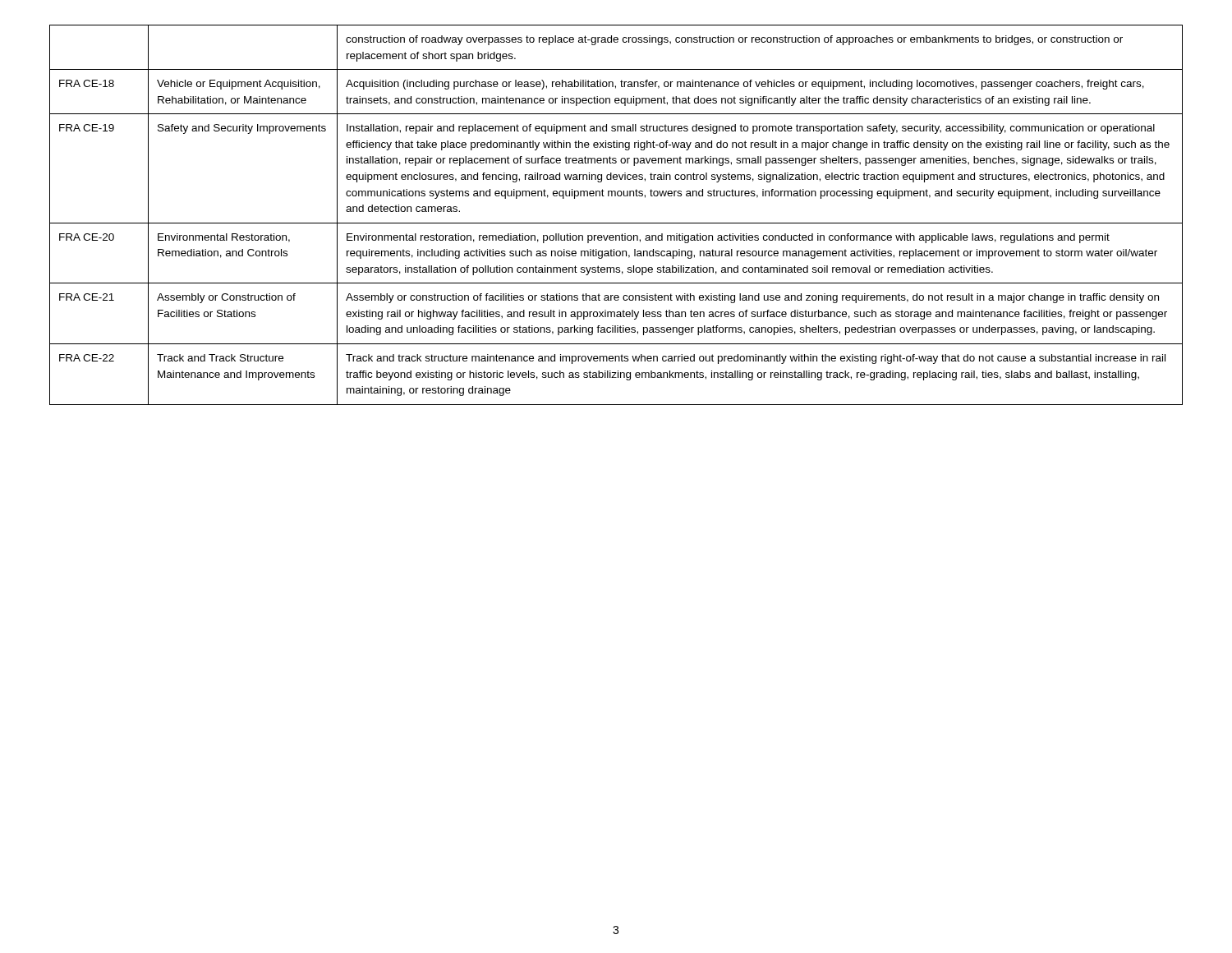Click on the table containing "FRA CE-20"
The width and height of the screenshot is (1232, 953).
(616, 215)
